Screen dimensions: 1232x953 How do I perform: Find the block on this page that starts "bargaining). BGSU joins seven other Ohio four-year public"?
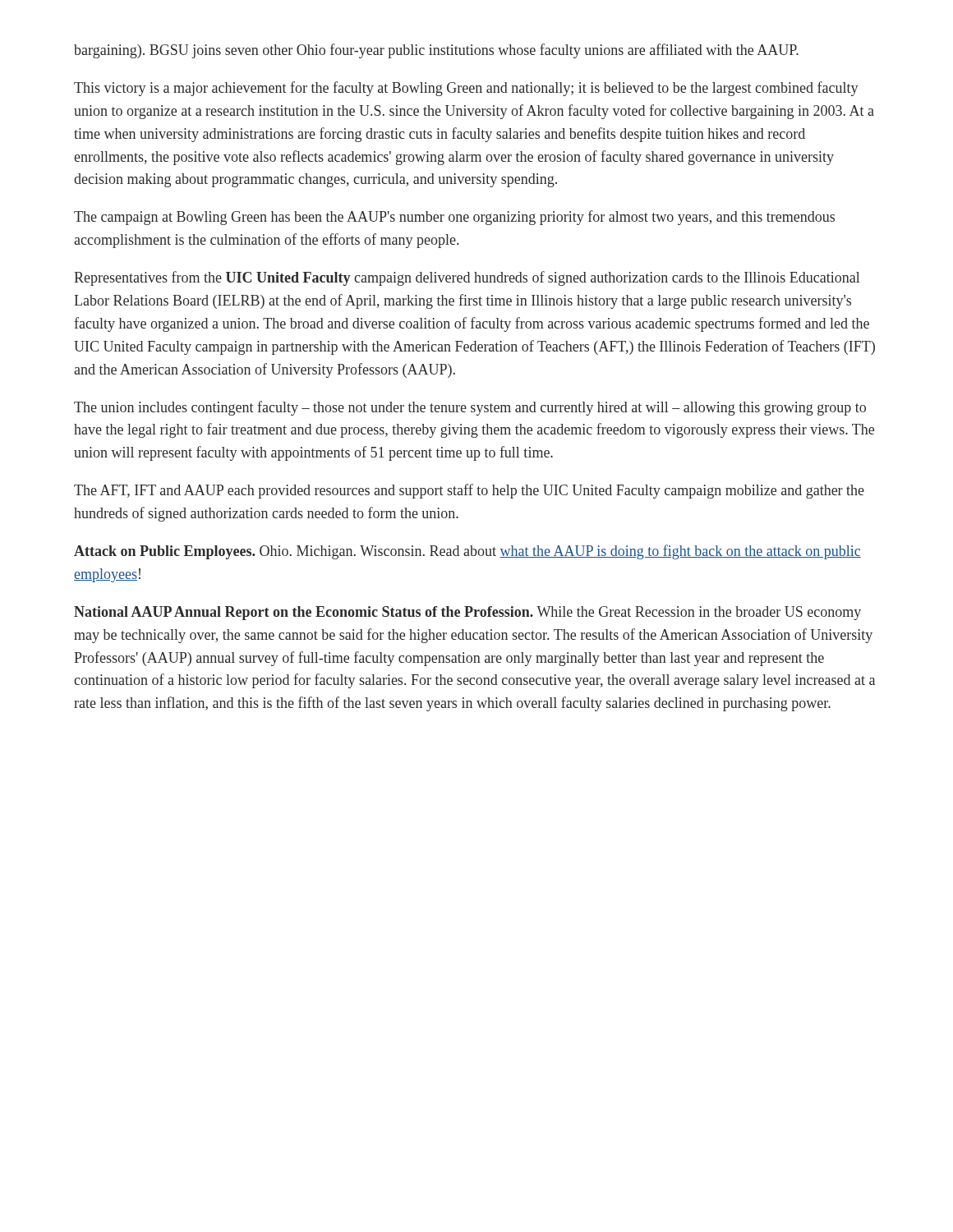click(x=437, y=50)
